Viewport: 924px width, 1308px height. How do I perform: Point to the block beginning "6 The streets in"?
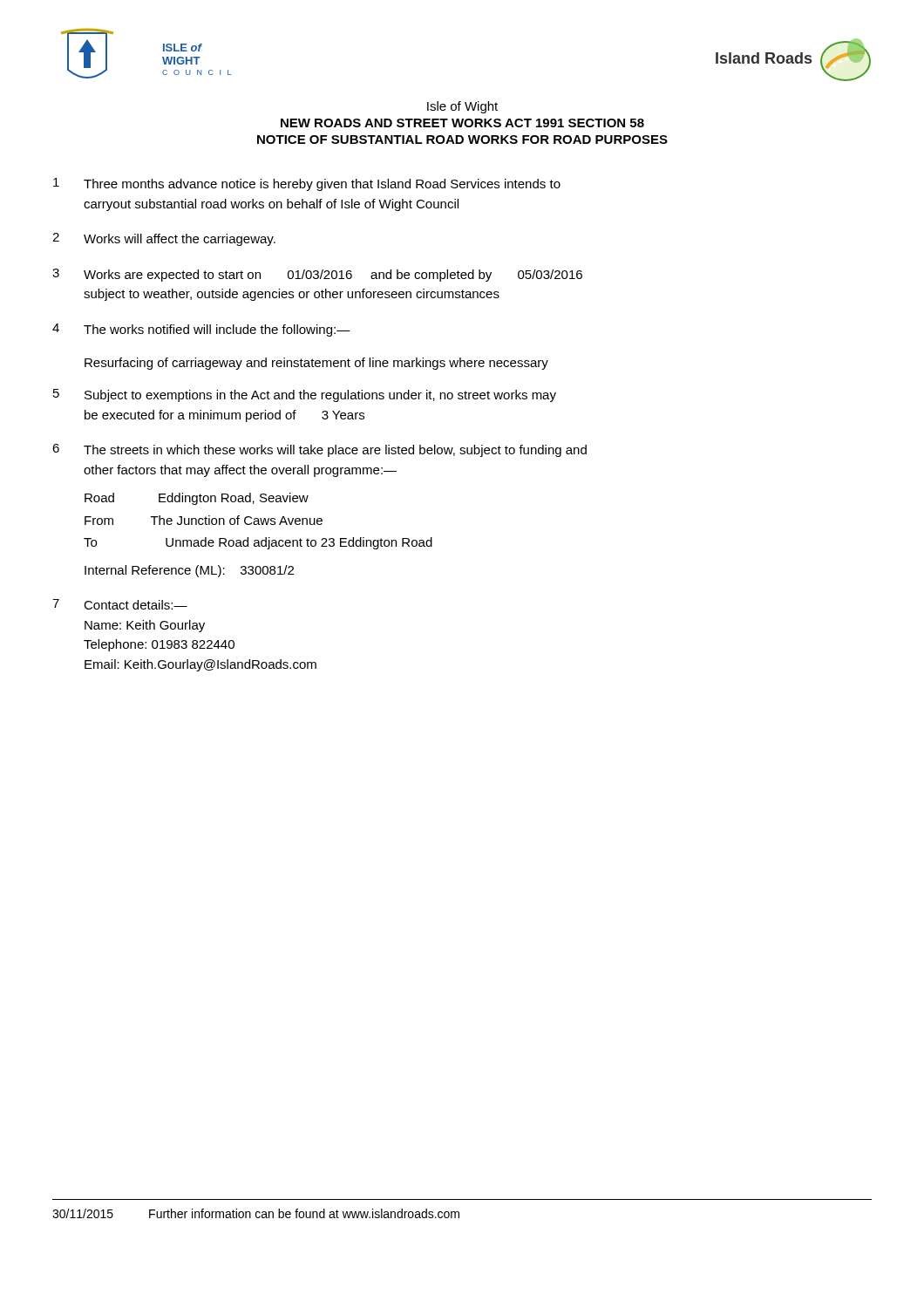pyautogui.click(x=319, y=450)
